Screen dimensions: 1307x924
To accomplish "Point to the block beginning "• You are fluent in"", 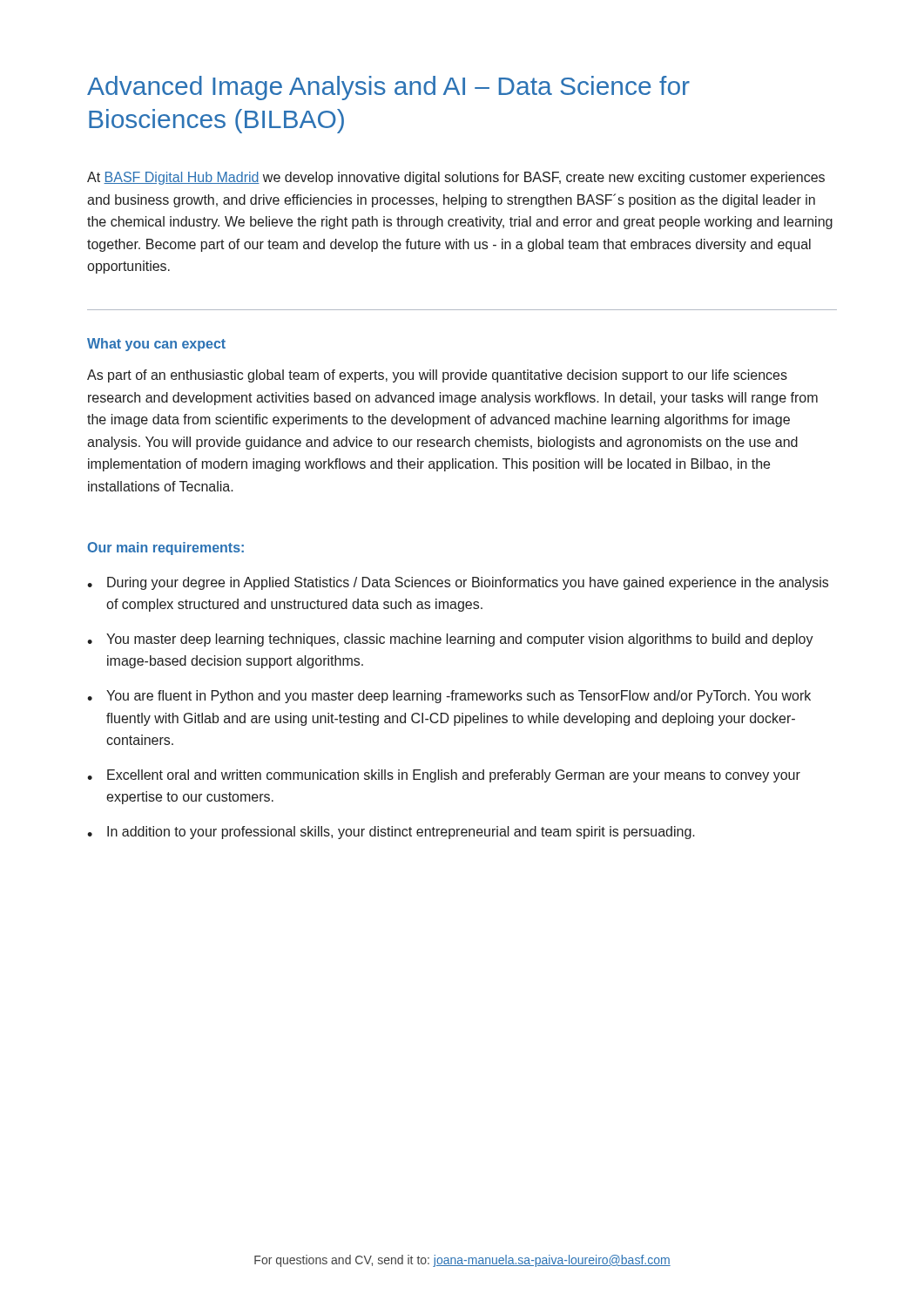I will point(462,718).
